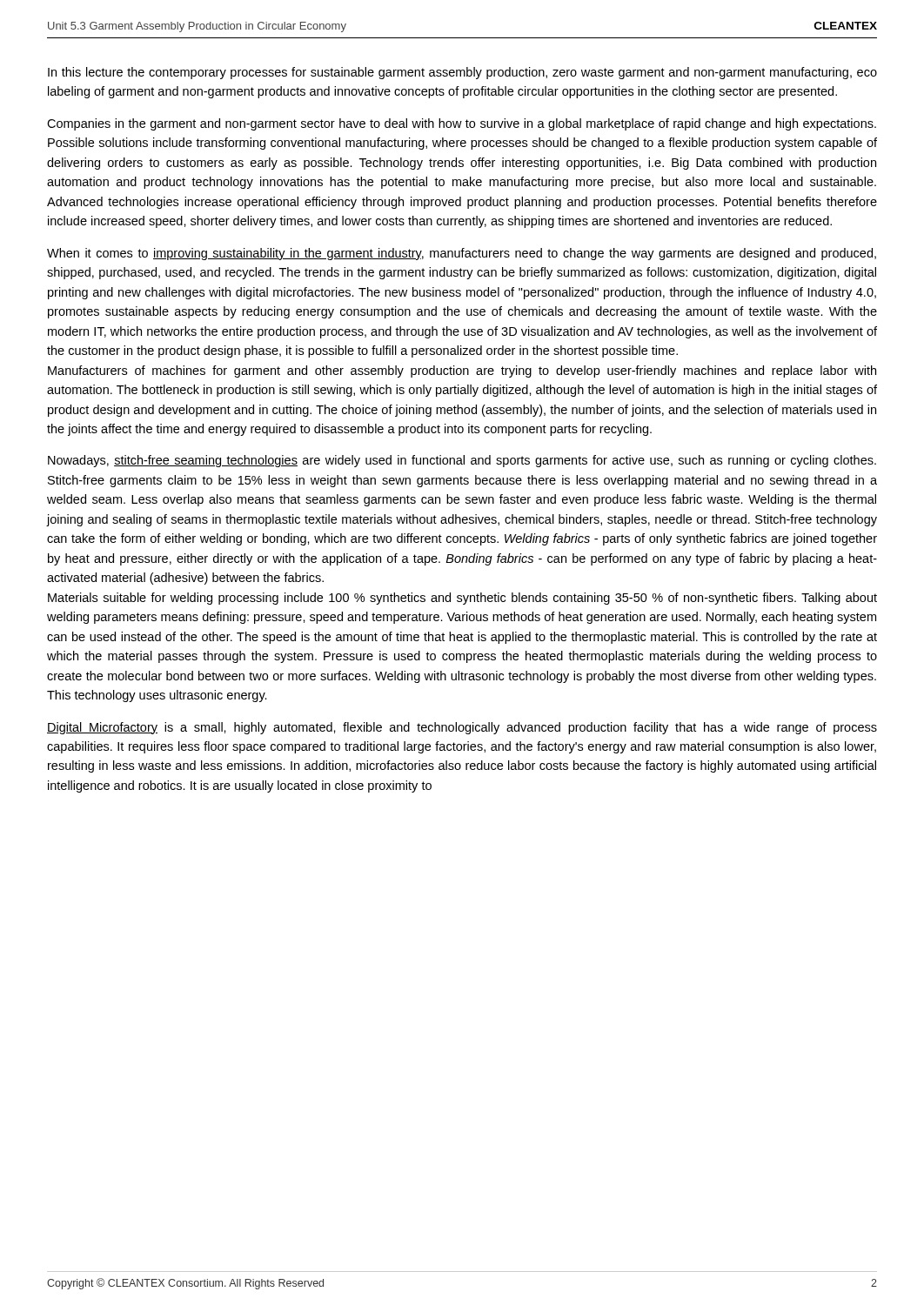Click on the text block that reads "Companies in the garment"
Image resolution: width=924 pixels, height=1305 pixels.
[x=462, y=172]
